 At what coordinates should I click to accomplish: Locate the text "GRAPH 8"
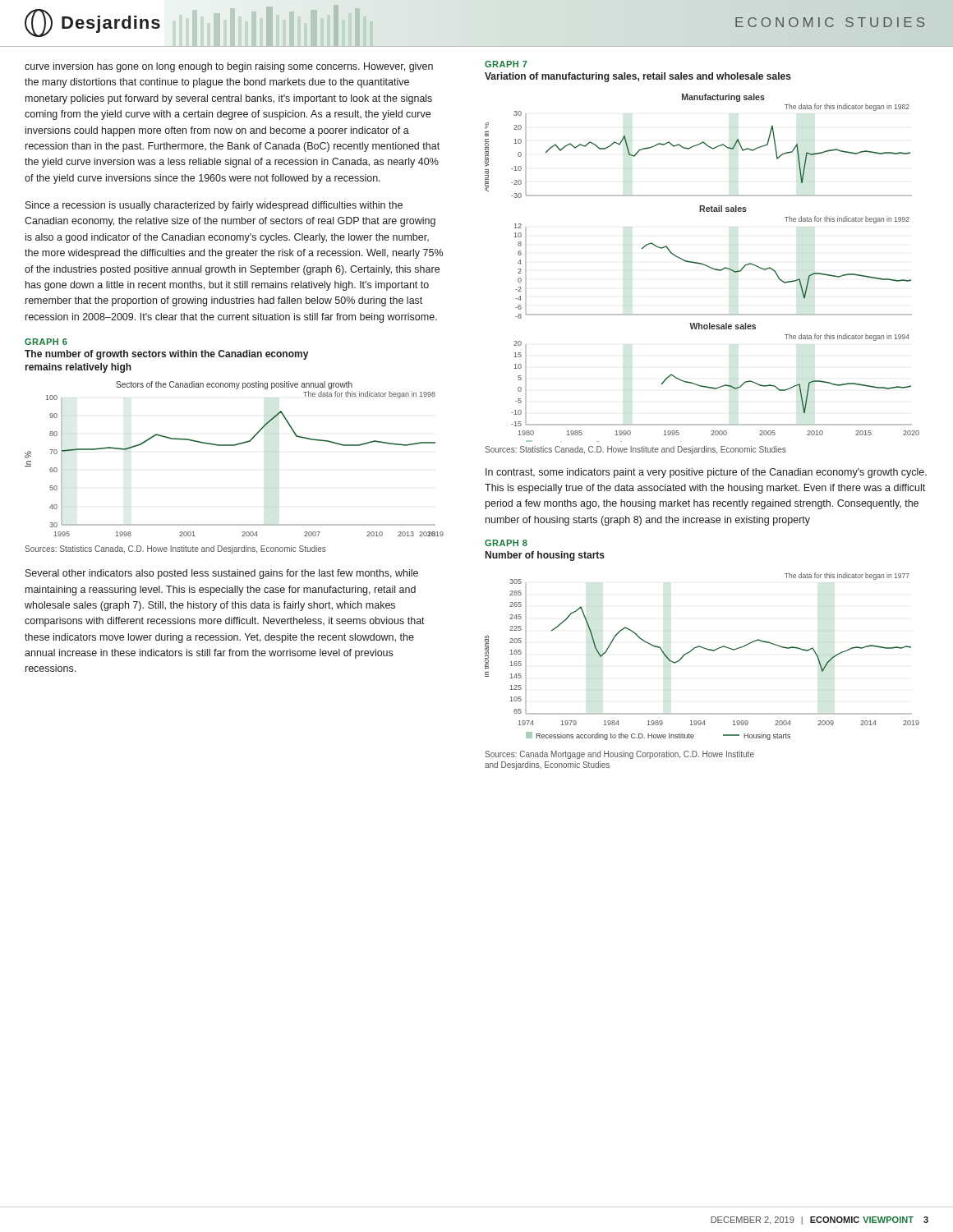pyautogui.click(x=506, y=543)
